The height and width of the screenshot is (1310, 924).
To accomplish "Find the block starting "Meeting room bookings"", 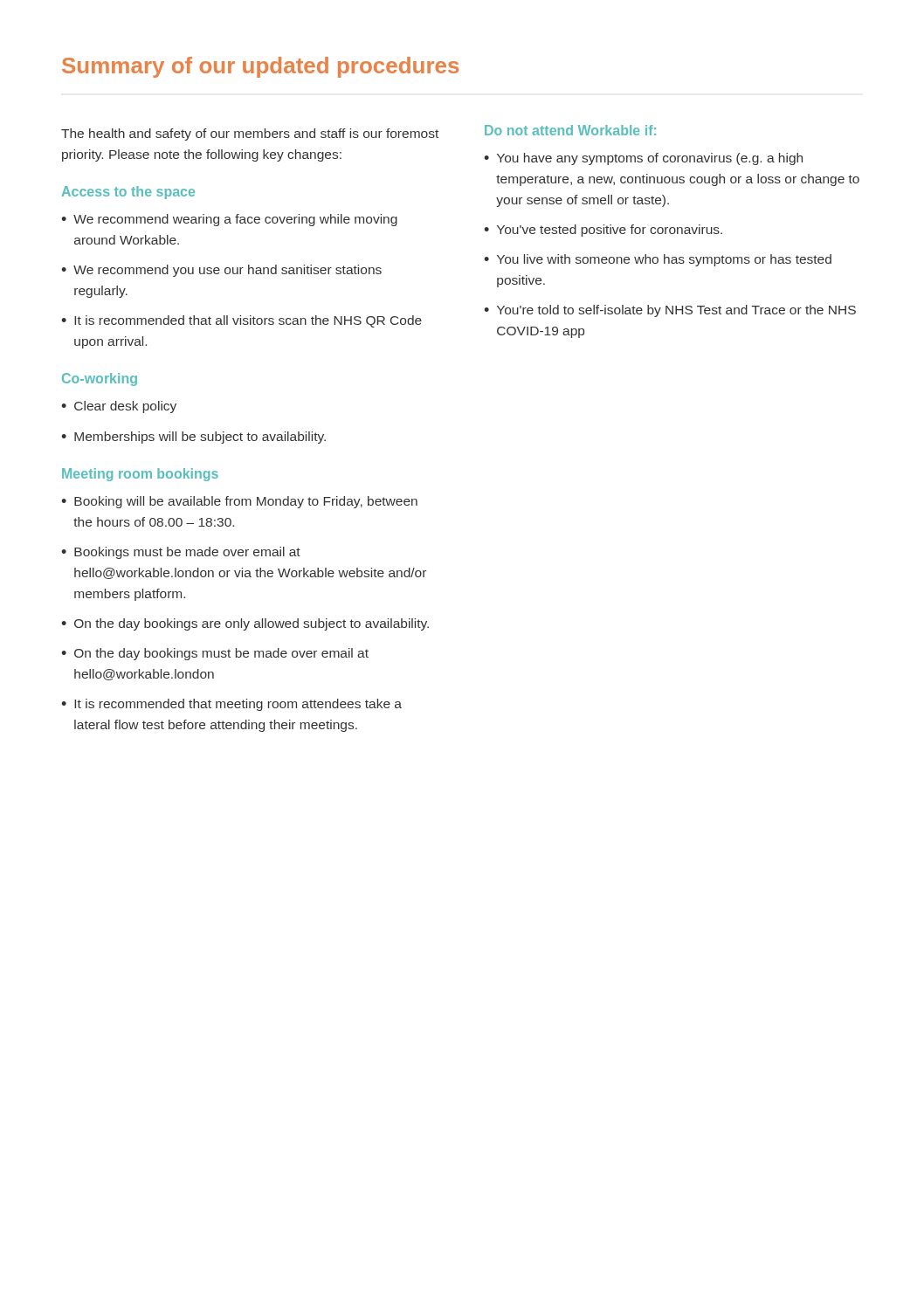I will click(140, 474).
